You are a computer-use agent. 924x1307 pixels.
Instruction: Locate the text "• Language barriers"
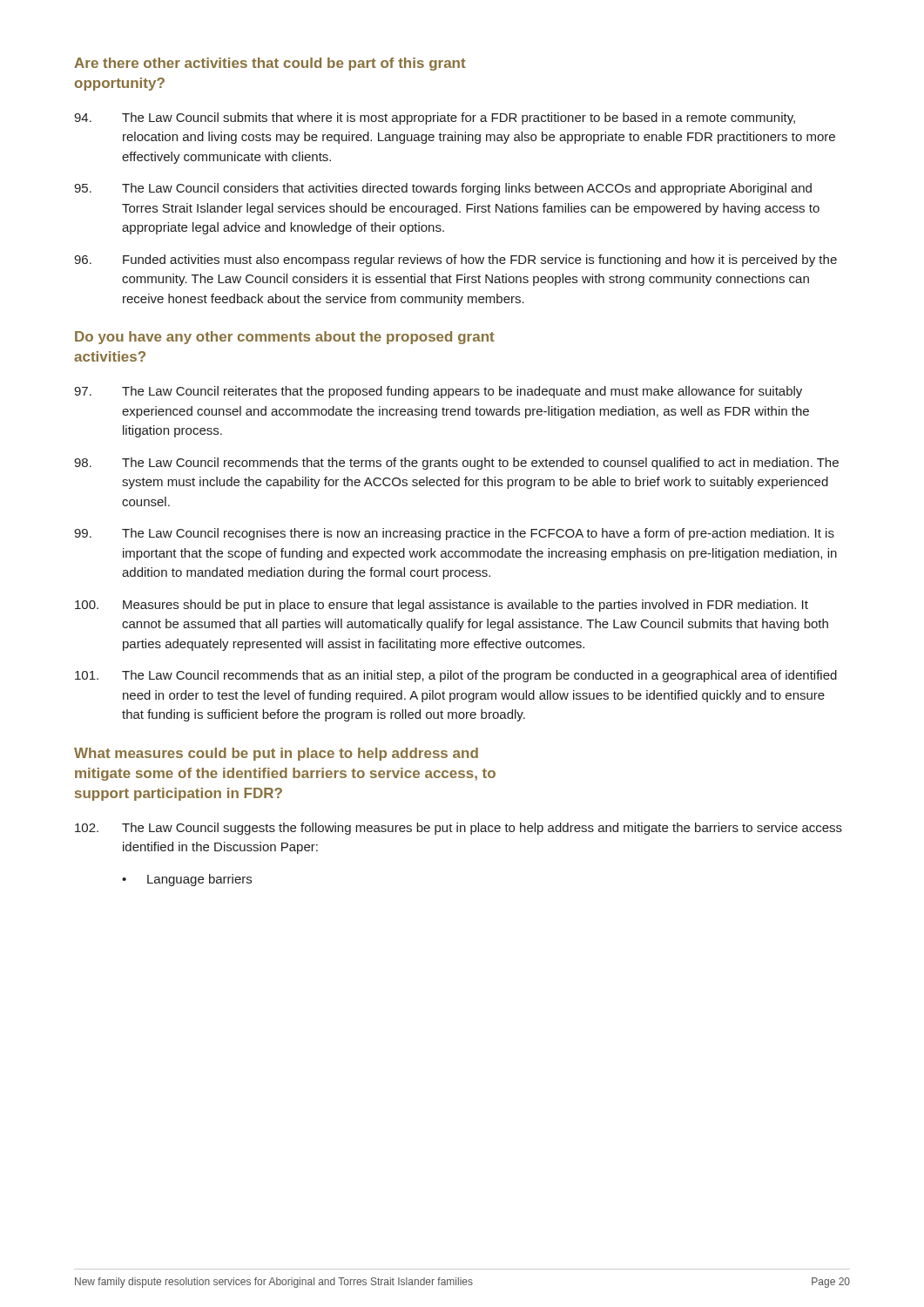pyautogui.click(x=187, y=880)
